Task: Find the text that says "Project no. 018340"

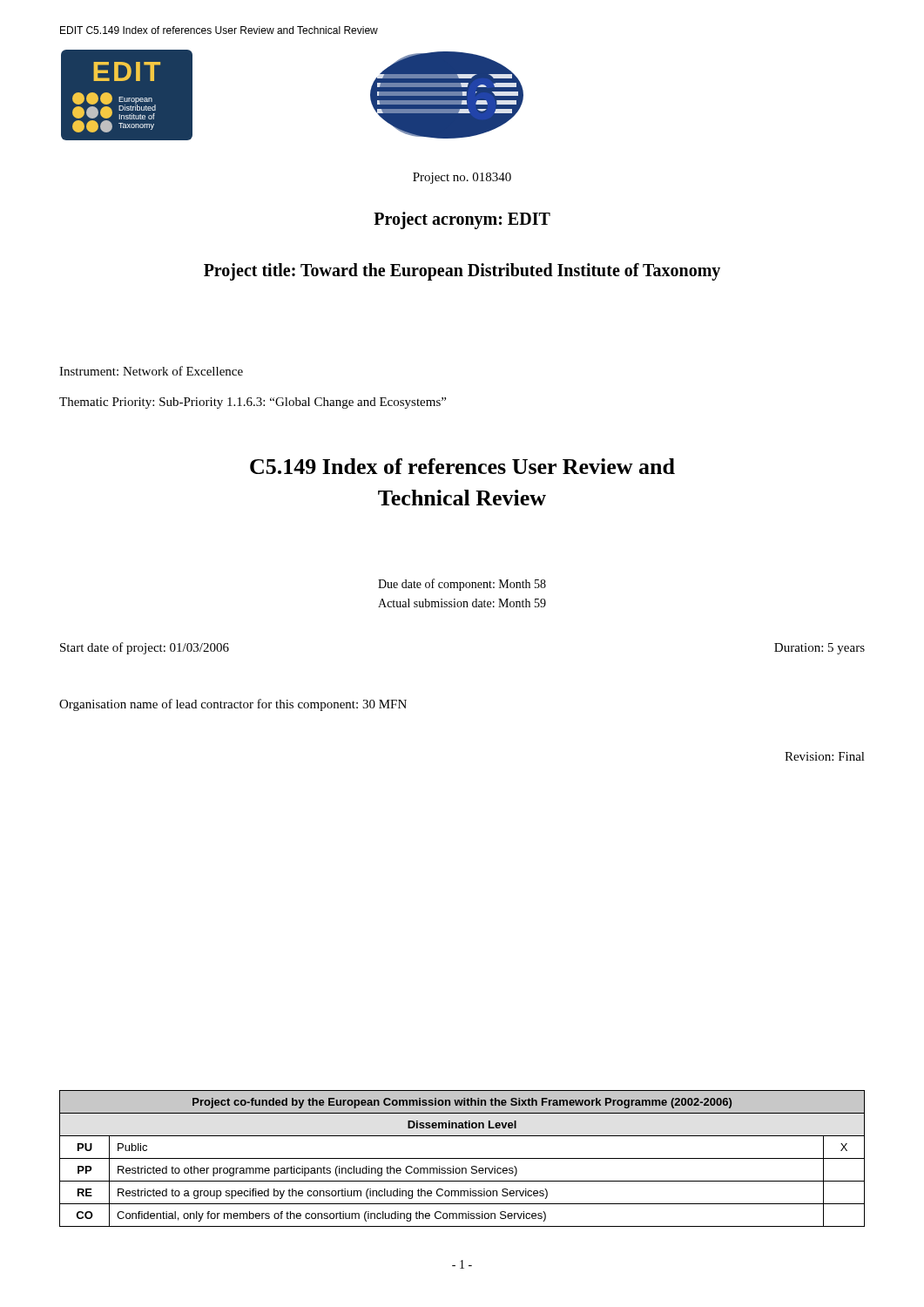Action: coord(462,177)
